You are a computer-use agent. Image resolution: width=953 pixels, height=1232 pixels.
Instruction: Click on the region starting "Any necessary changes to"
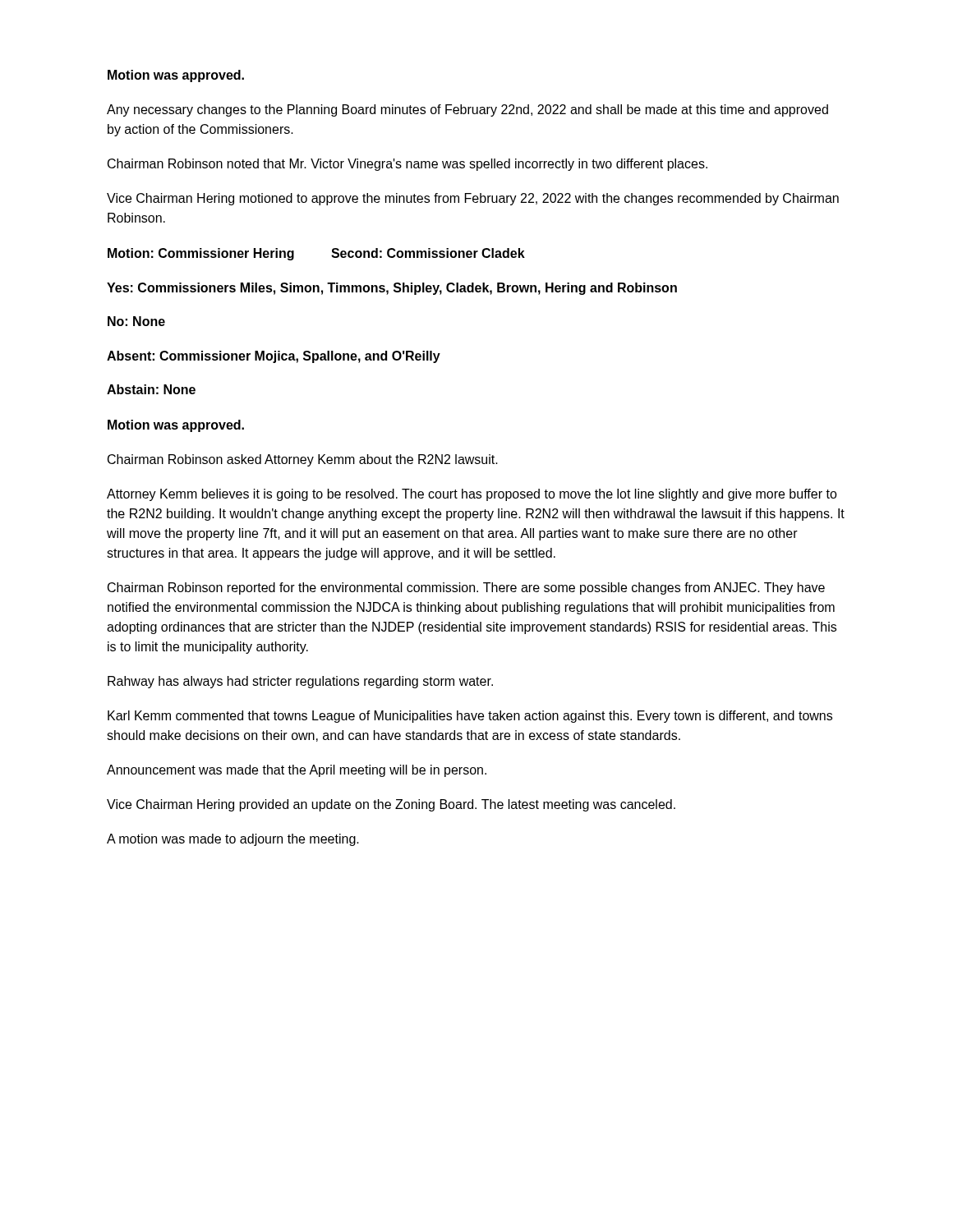476,120
